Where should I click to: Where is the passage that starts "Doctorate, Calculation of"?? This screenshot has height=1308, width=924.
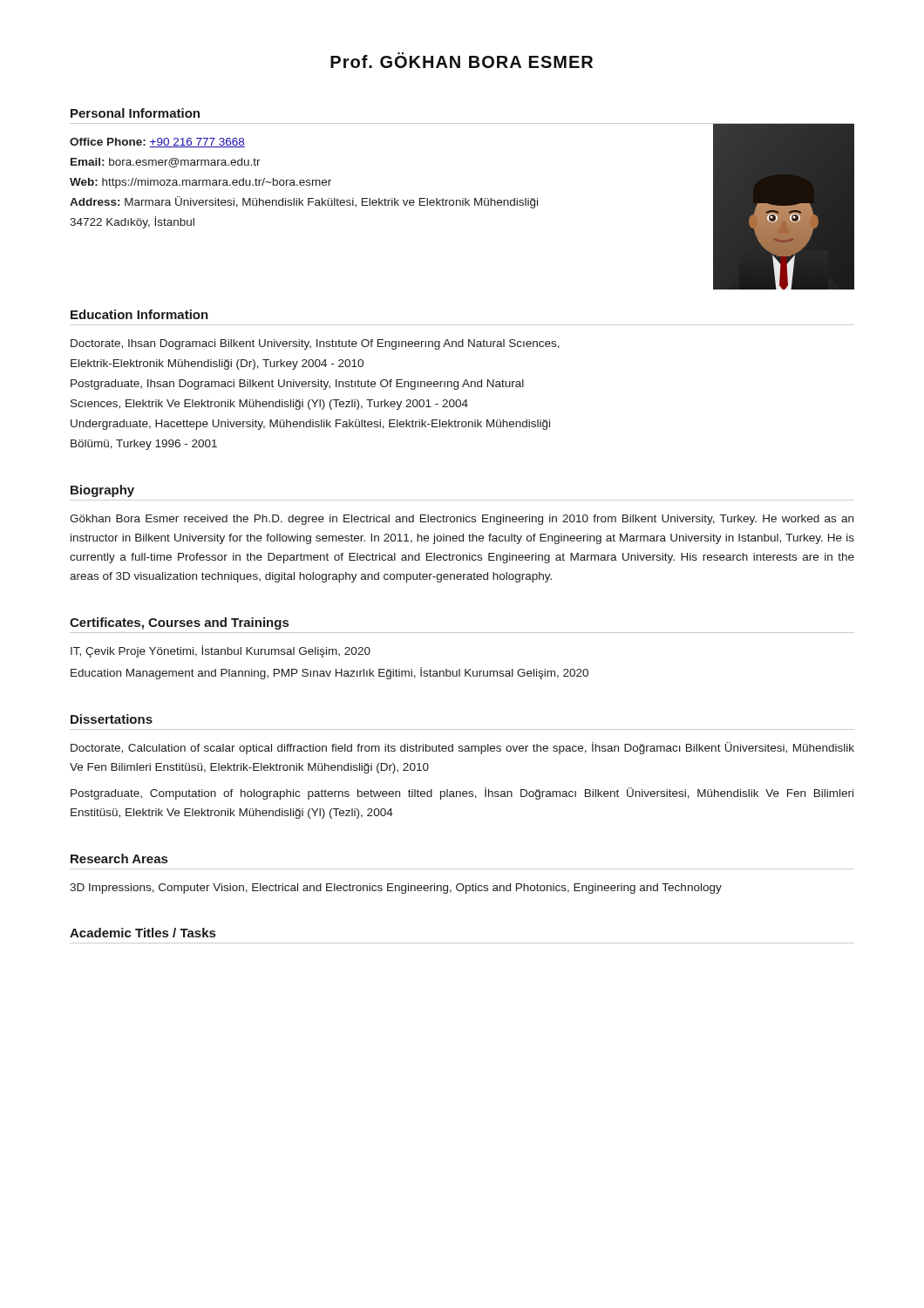click(462, 757)
